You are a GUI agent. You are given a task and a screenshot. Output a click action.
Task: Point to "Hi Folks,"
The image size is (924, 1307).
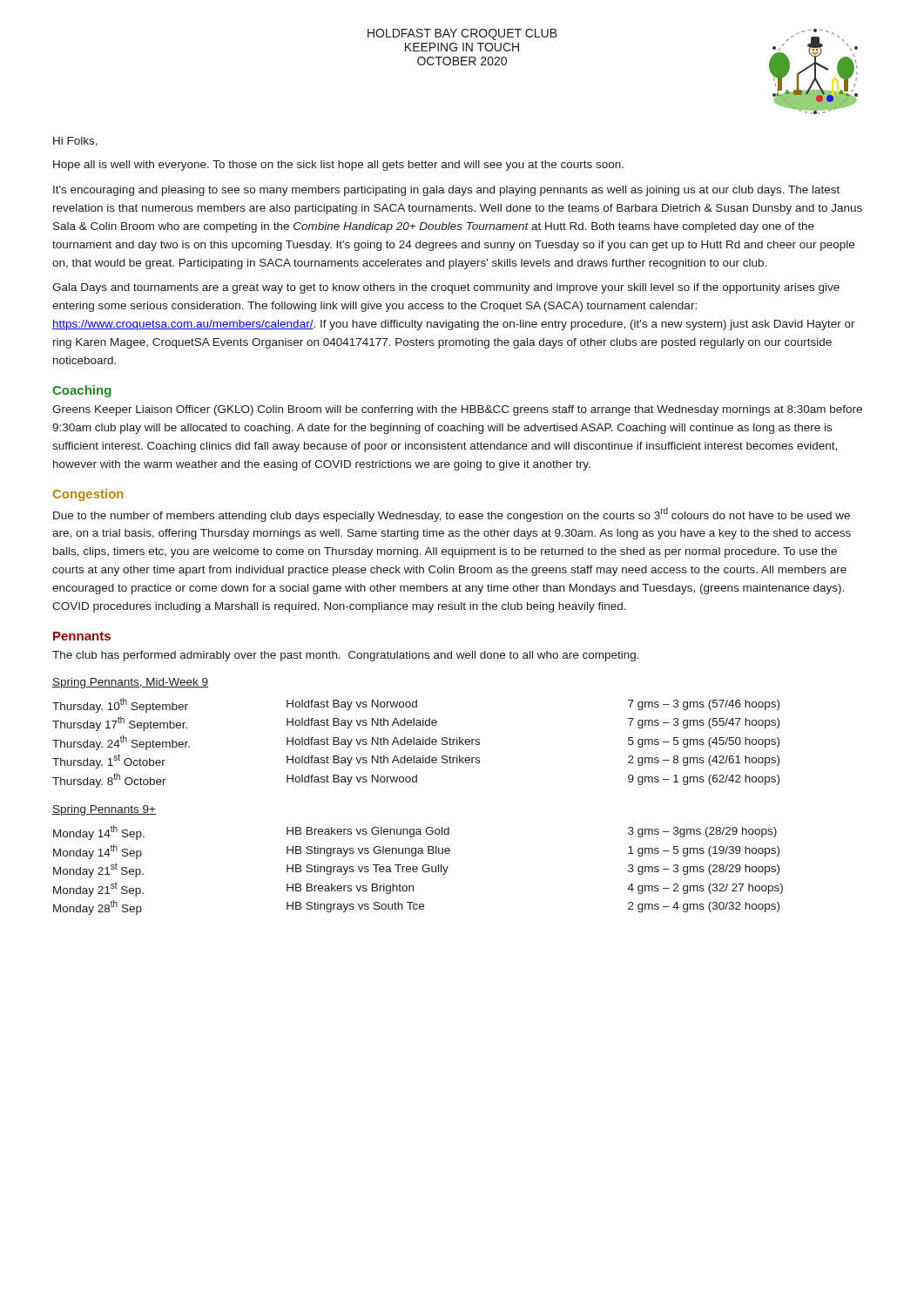click(75, 141)
